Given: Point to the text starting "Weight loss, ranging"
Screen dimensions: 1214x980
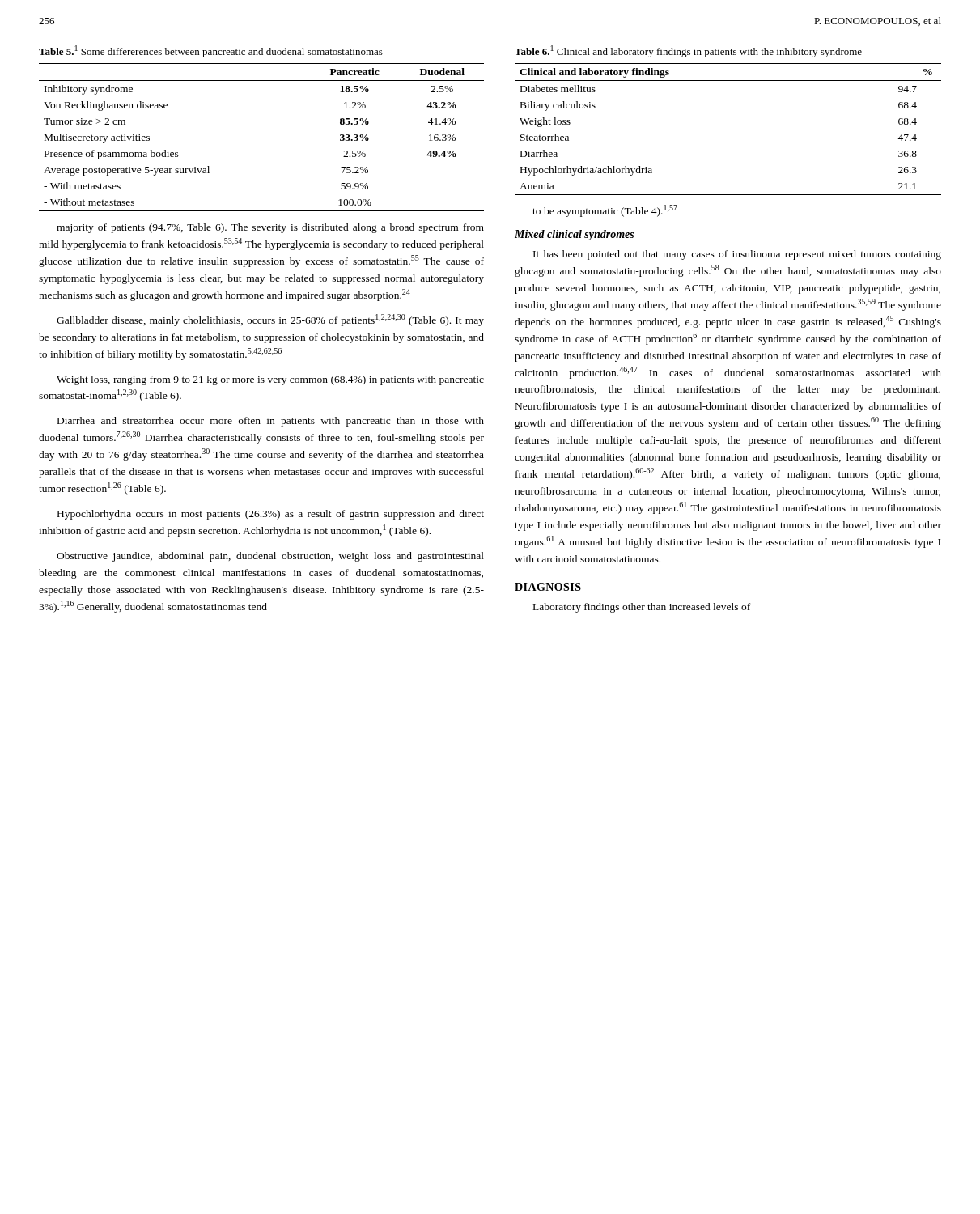Looking at the screenshot, I should [261, 388].
